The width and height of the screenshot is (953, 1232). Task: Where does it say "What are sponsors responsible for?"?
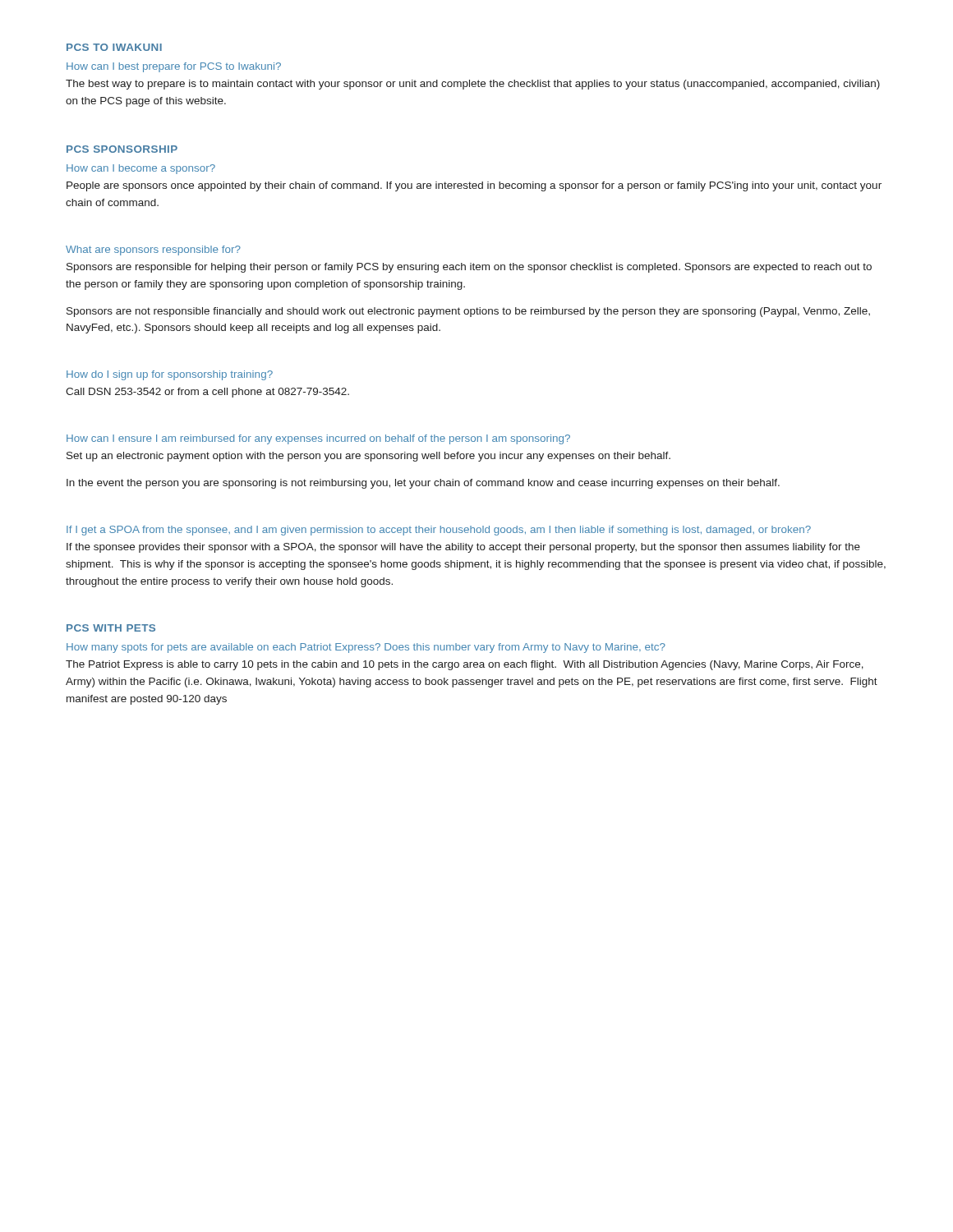coord(153,249)
